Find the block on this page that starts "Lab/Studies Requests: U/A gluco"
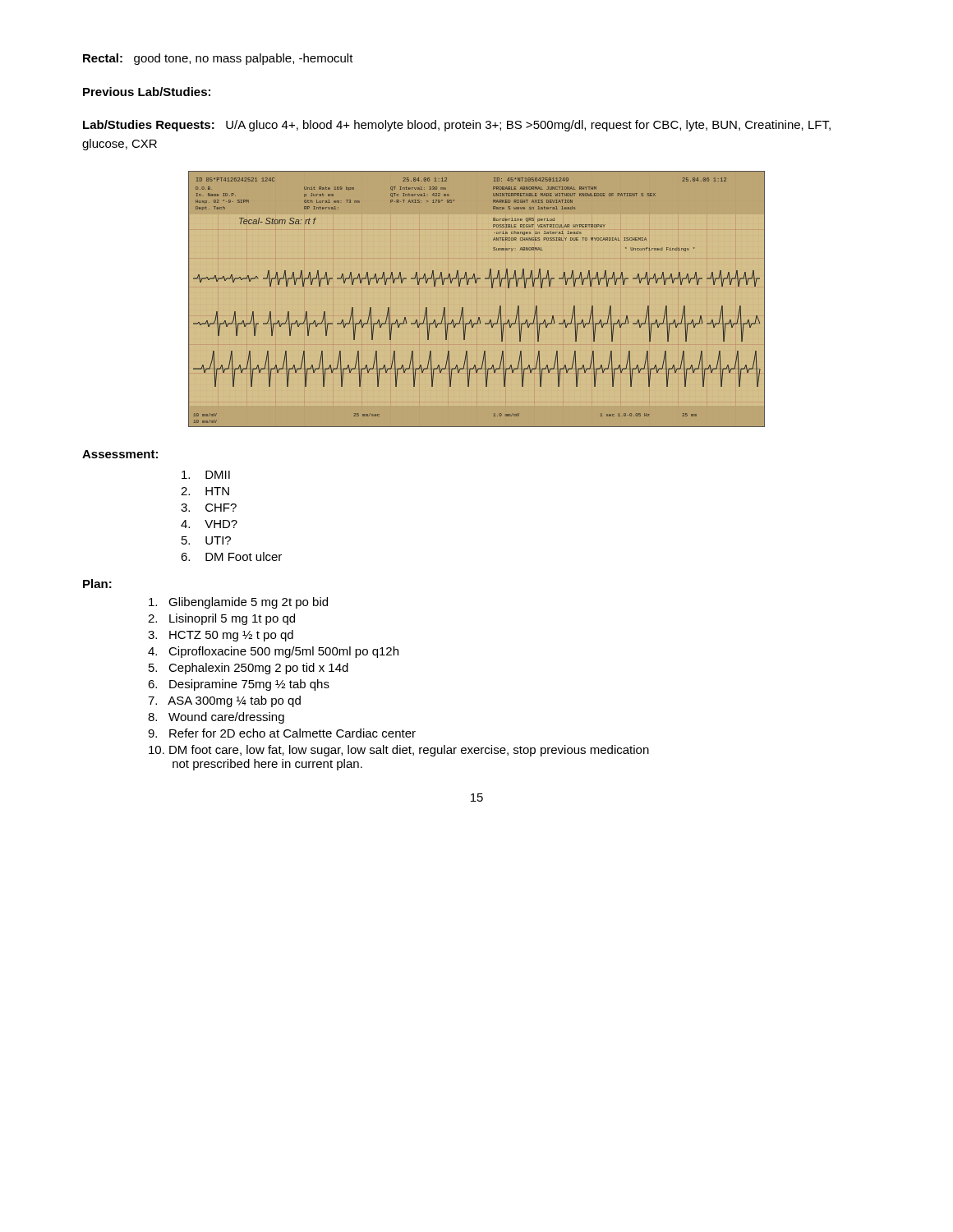Image resolution: width=953 pixels, height=1232 pixels. click(x=457, y=134)
